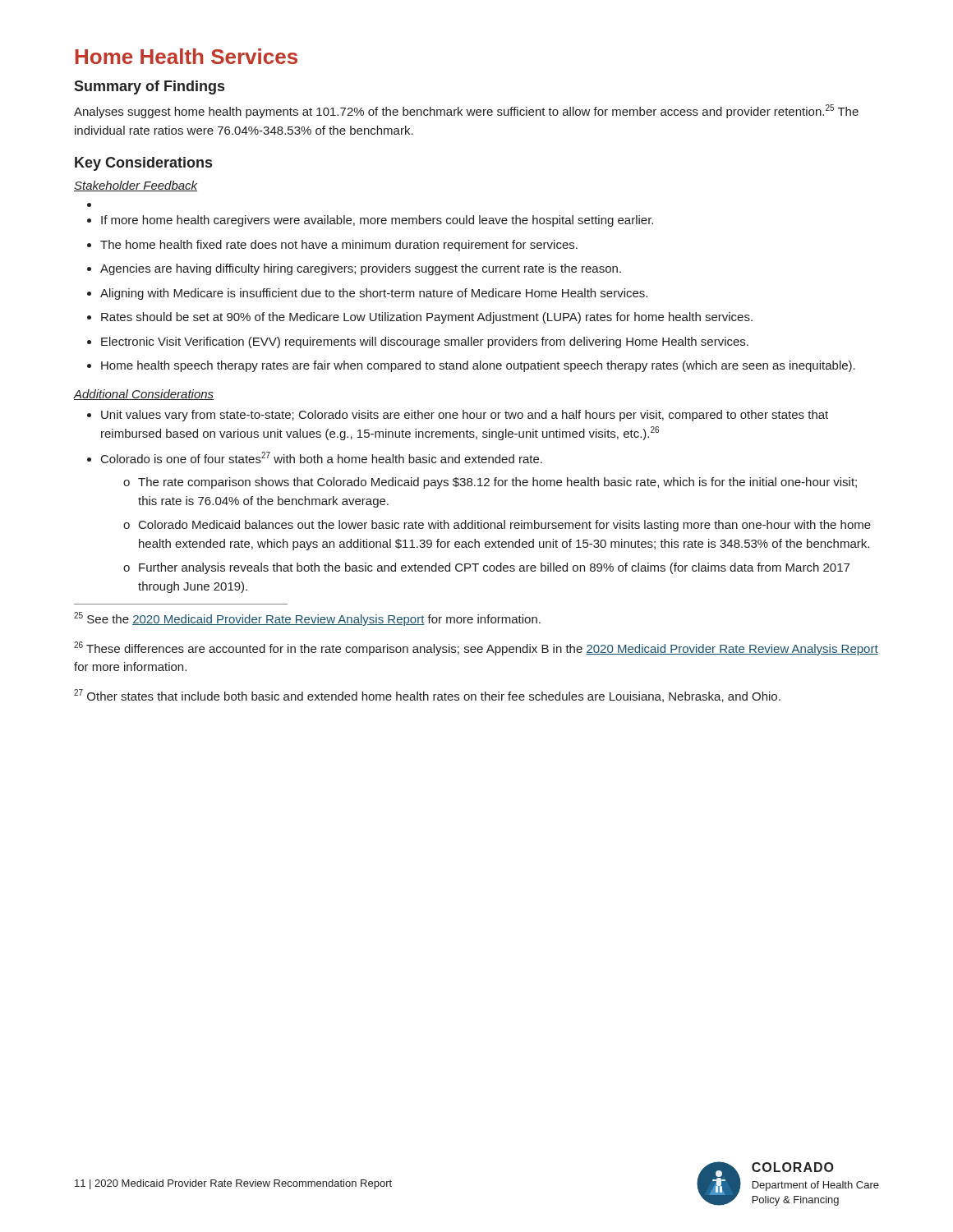Locate the block of text that opens with "25 See the 2020 Medicaid Provider"

tap(476, 655)
